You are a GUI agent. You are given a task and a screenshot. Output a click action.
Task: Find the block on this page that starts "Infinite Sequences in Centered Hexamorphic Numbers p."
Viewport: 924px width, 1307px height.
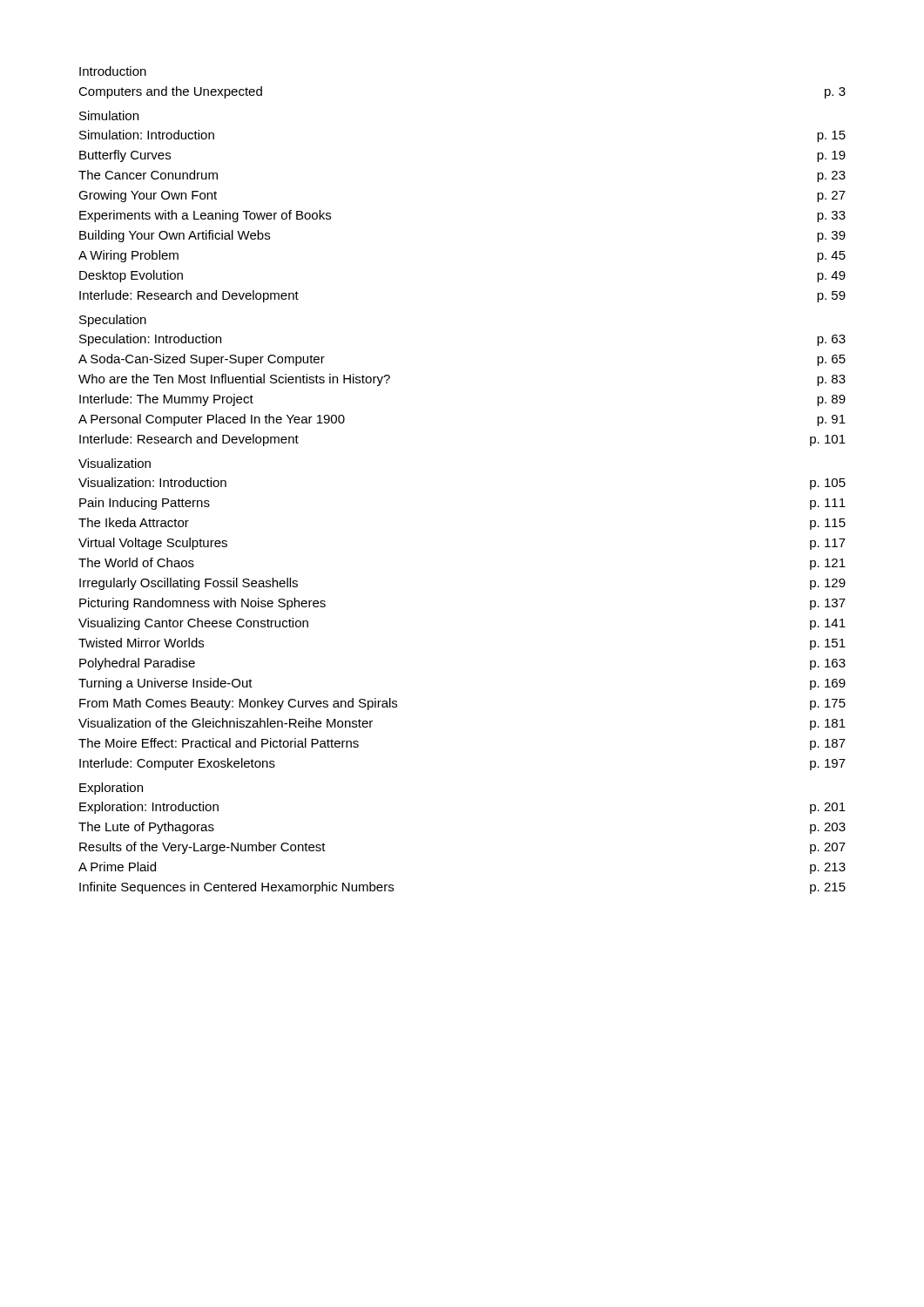232,887
